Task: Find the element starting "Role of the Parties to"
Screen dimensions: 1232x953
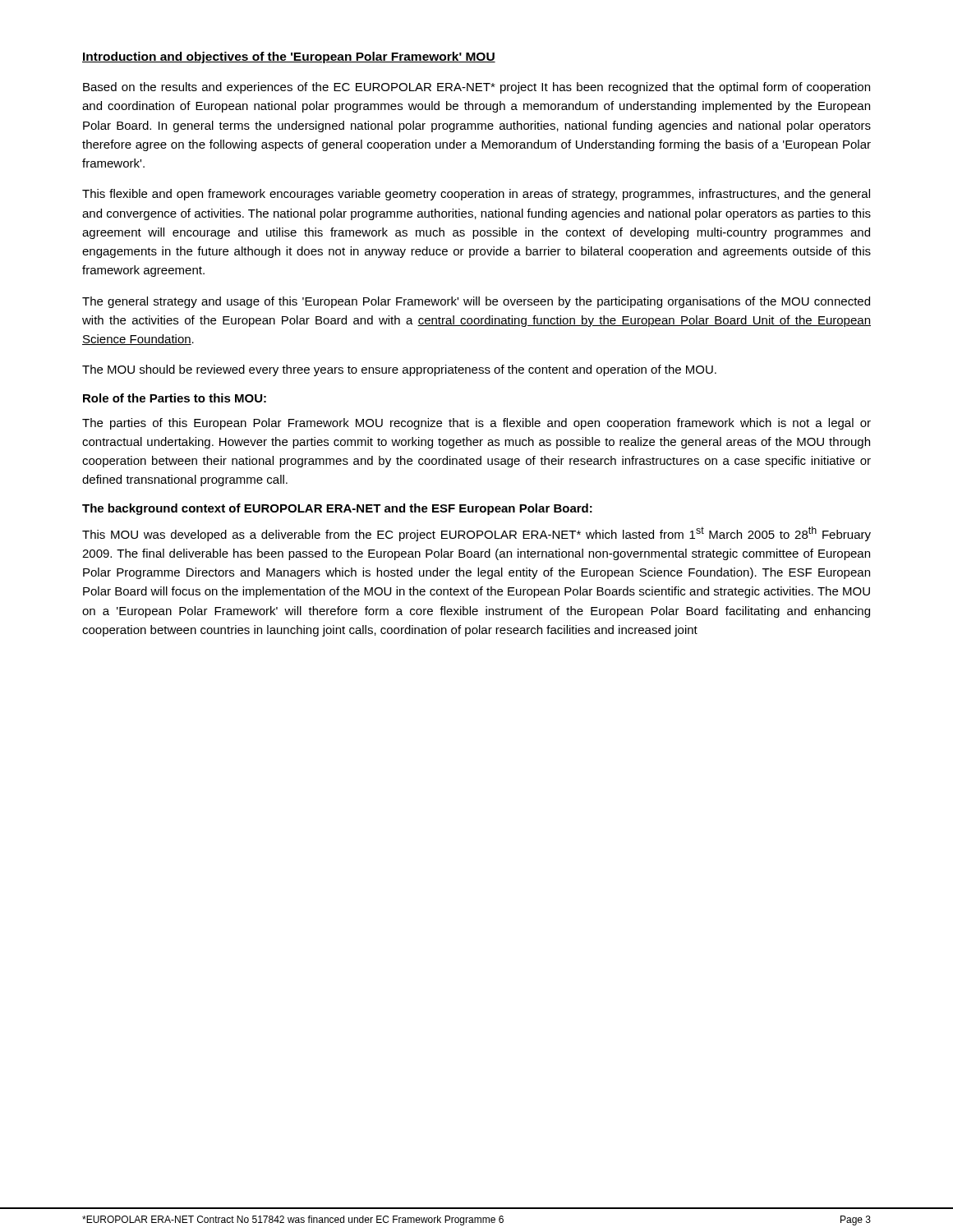Action: 175,398
